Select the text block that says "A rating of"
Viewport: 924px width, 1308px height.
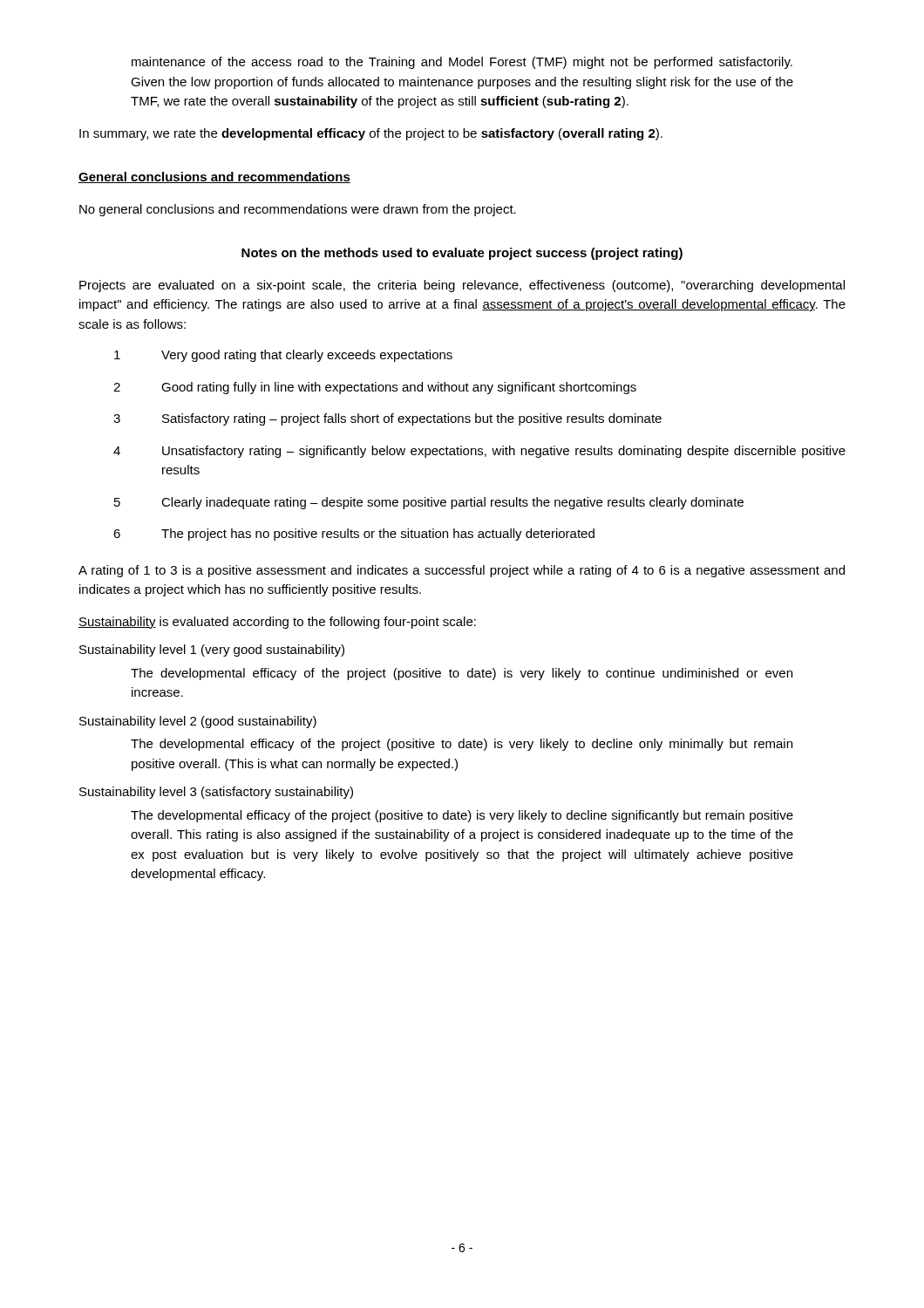pos(462,580)
